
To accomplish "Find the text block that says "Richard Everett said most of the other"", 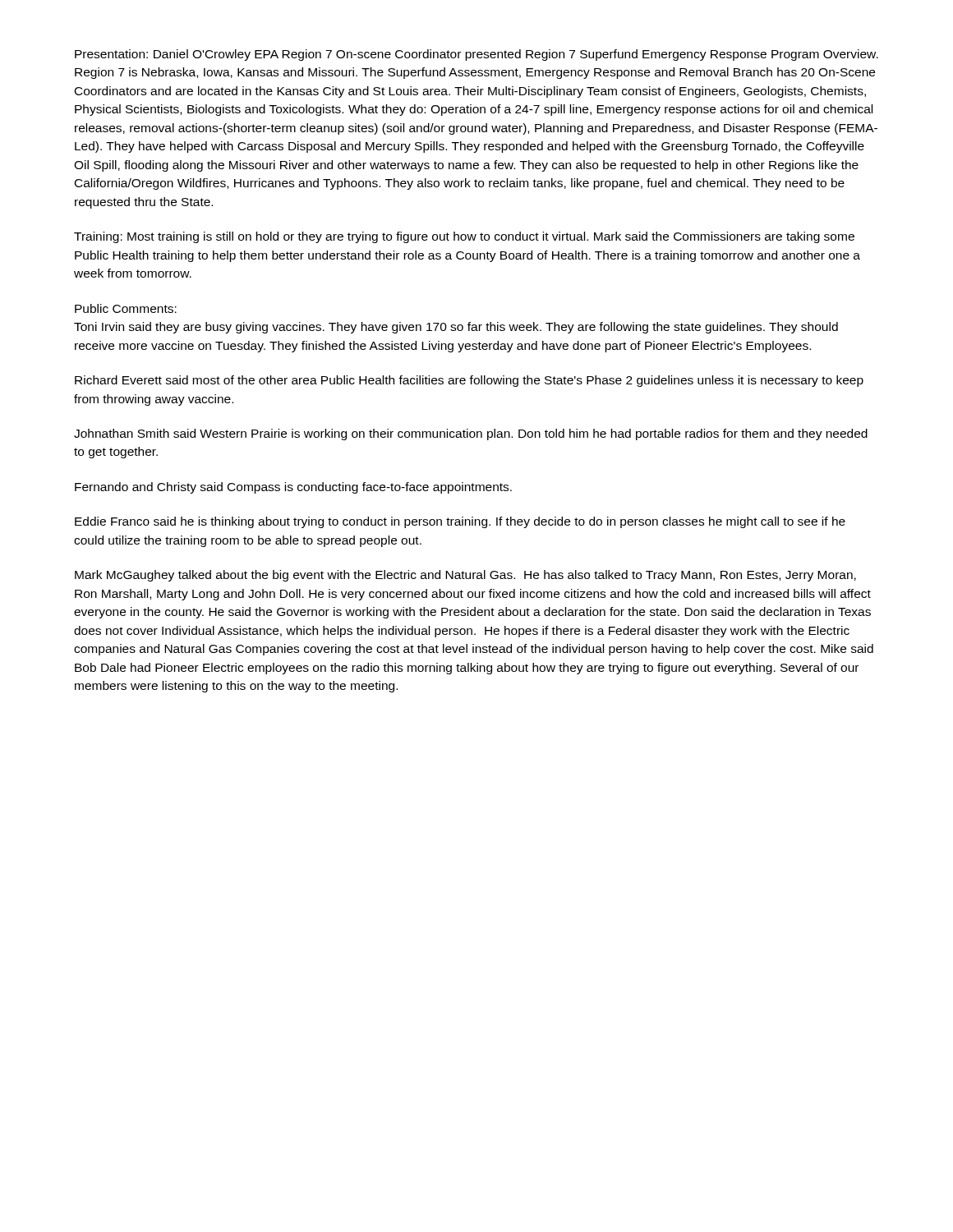I will (x=469, y=389).
